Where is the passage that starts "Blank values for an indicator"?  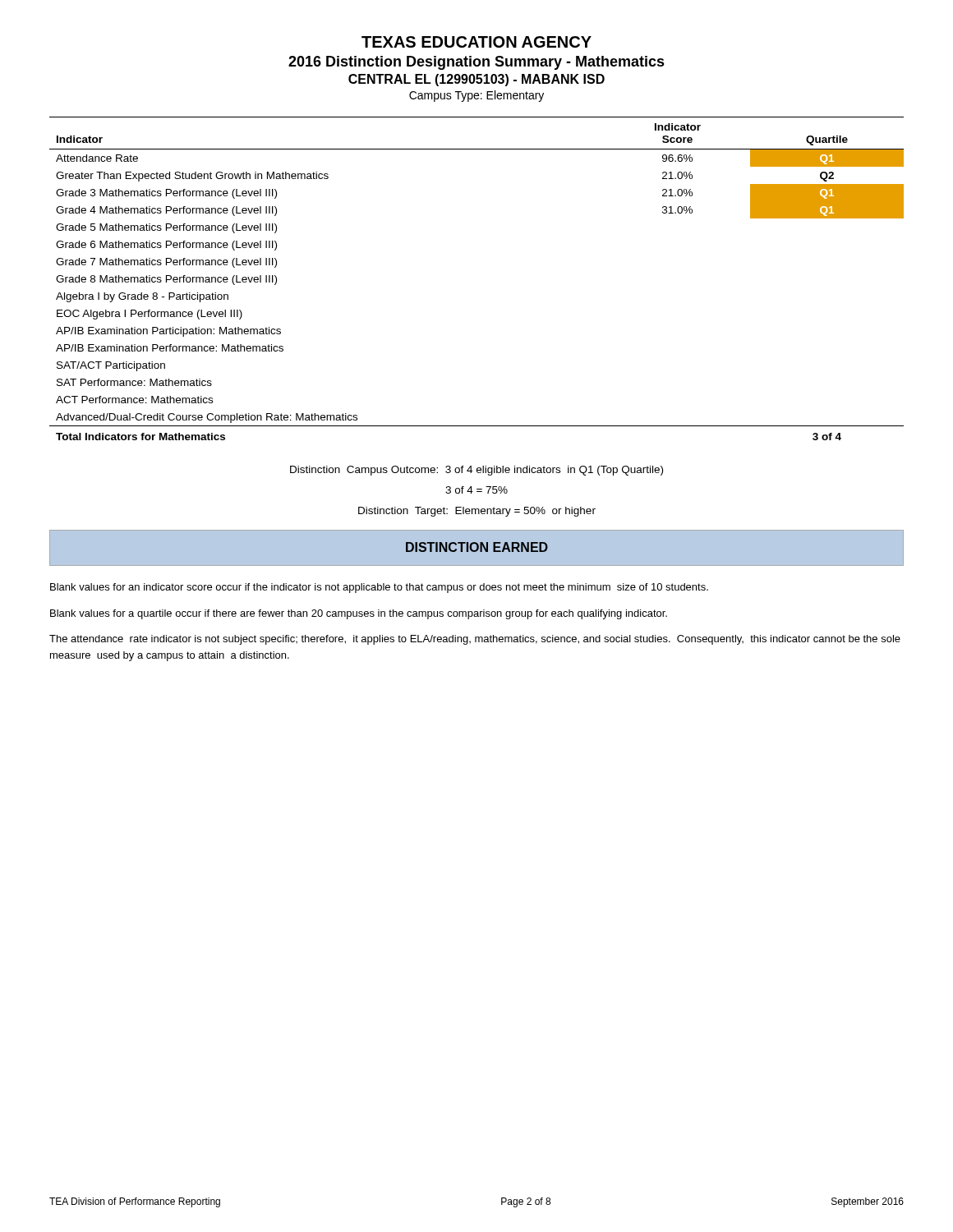point(476,587)
